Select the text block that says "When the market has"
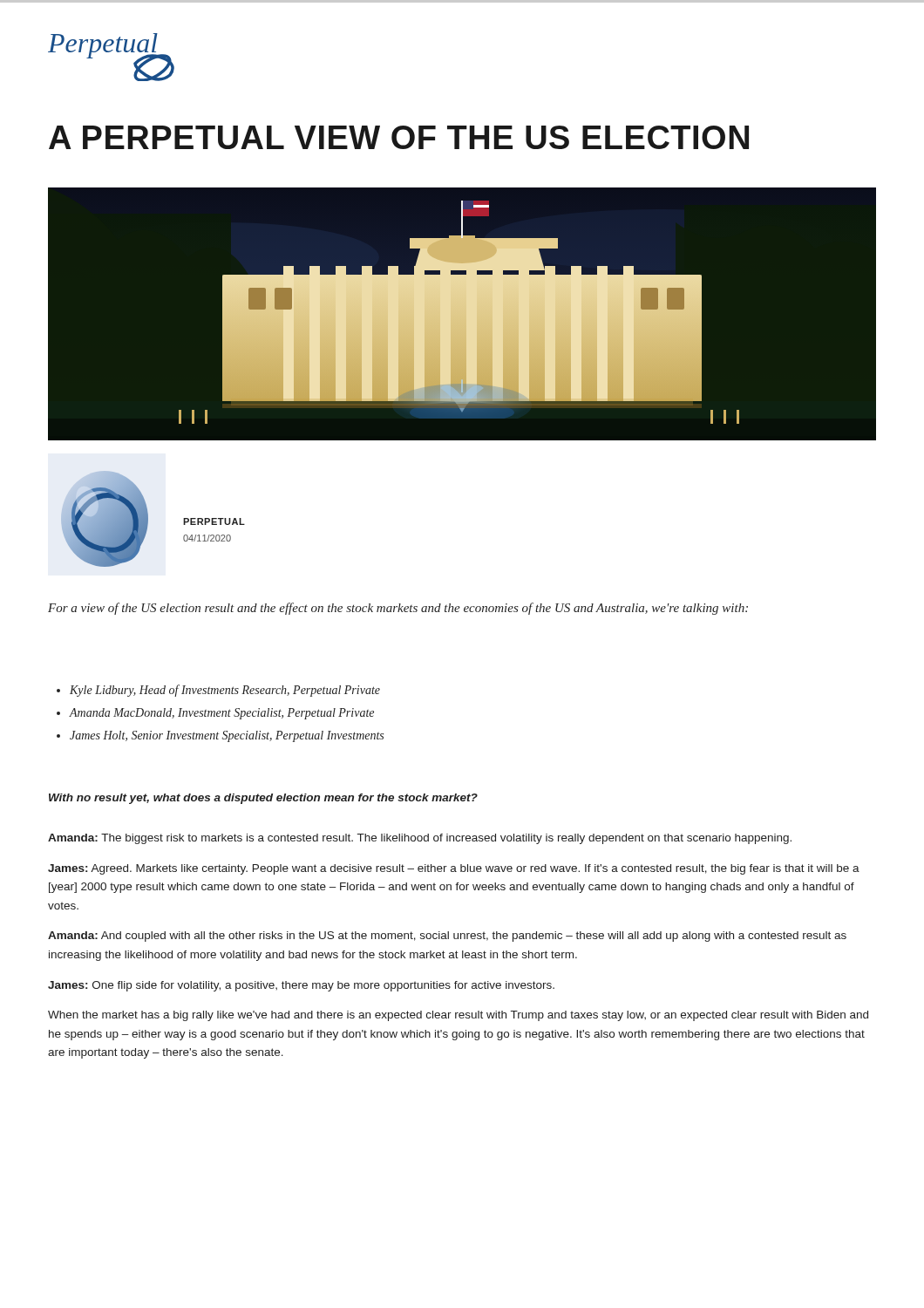The image size is (924, 1308). (459, 1034)
